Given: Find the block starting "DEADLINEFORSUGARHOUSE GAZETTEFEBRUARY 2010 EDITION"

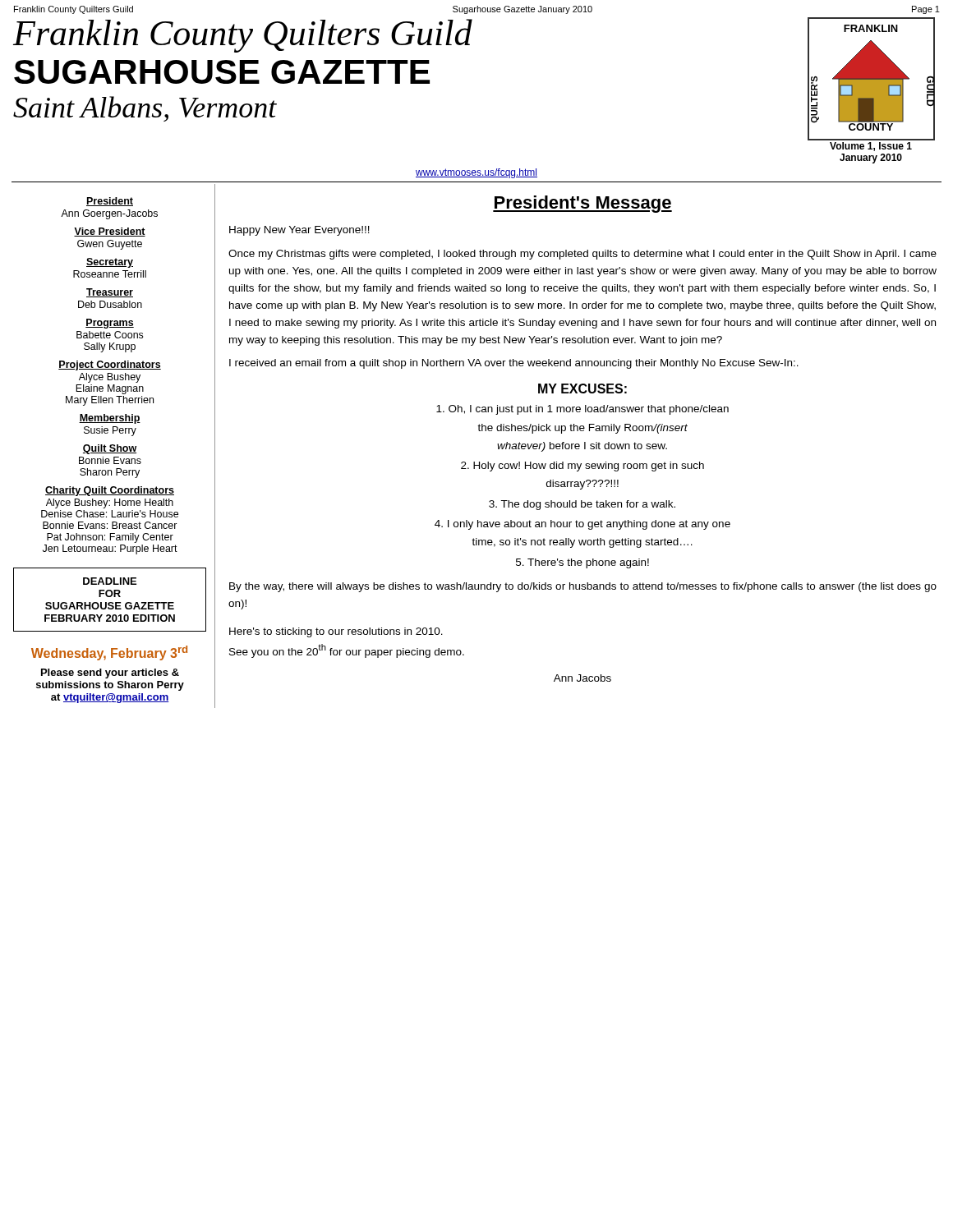Looking at the screenshot, I should tap(110, 600).
